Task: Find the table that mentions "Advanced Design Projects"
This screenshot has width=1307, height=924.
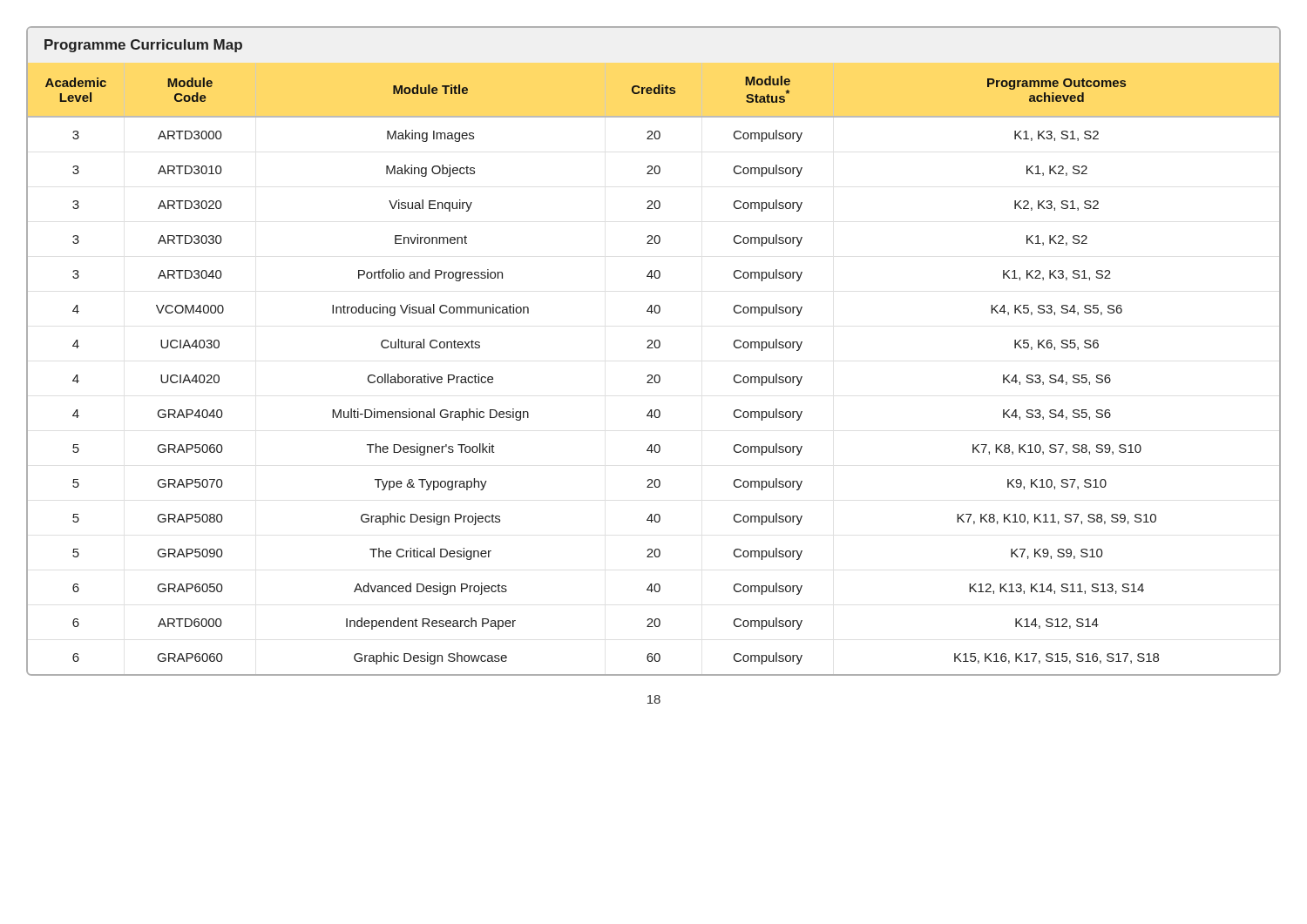Action: point(654,351)
